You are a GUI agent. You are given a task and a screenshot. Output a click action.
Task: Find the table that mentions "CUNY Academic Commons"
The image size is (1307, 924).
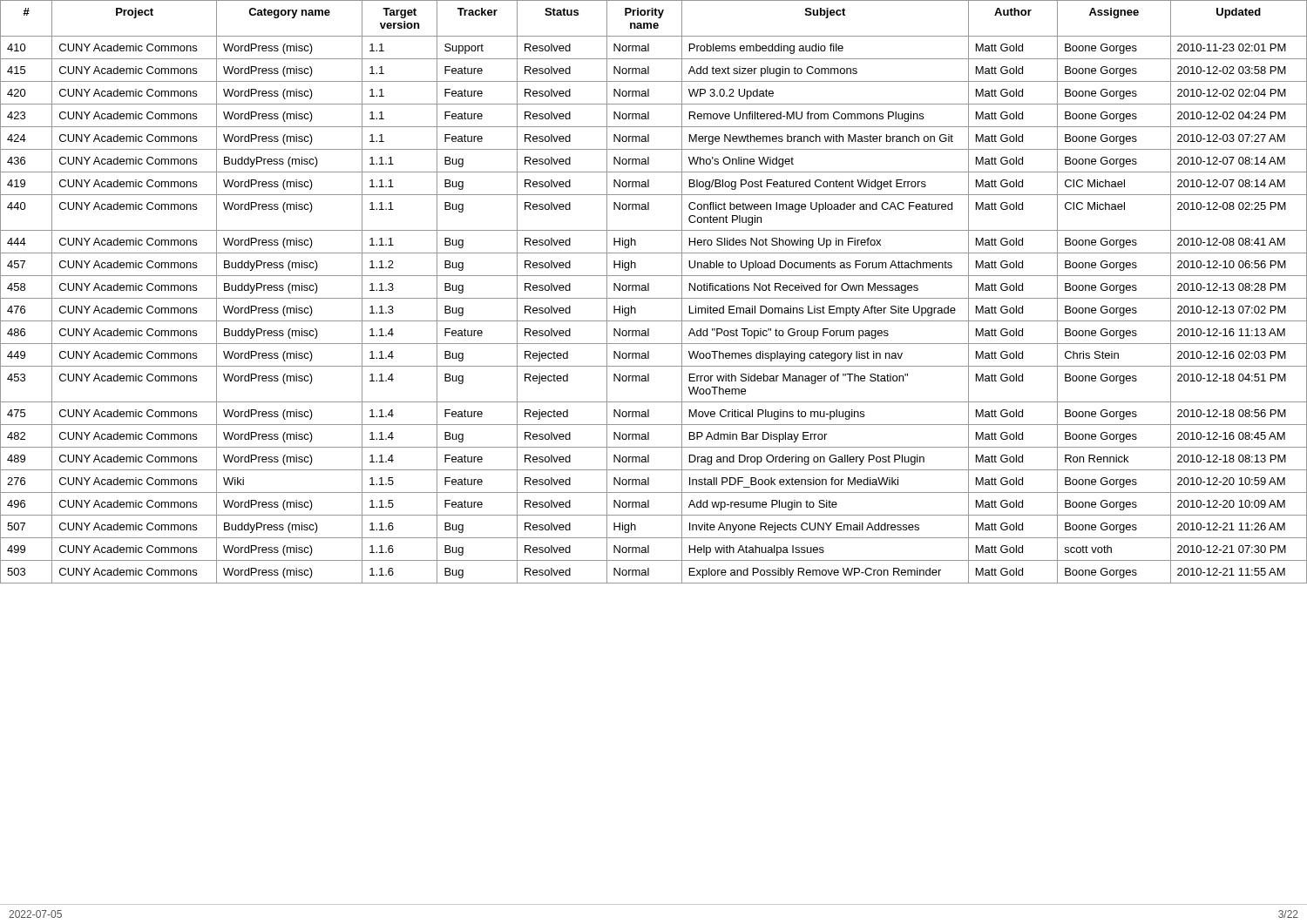(x=654, y=292)
